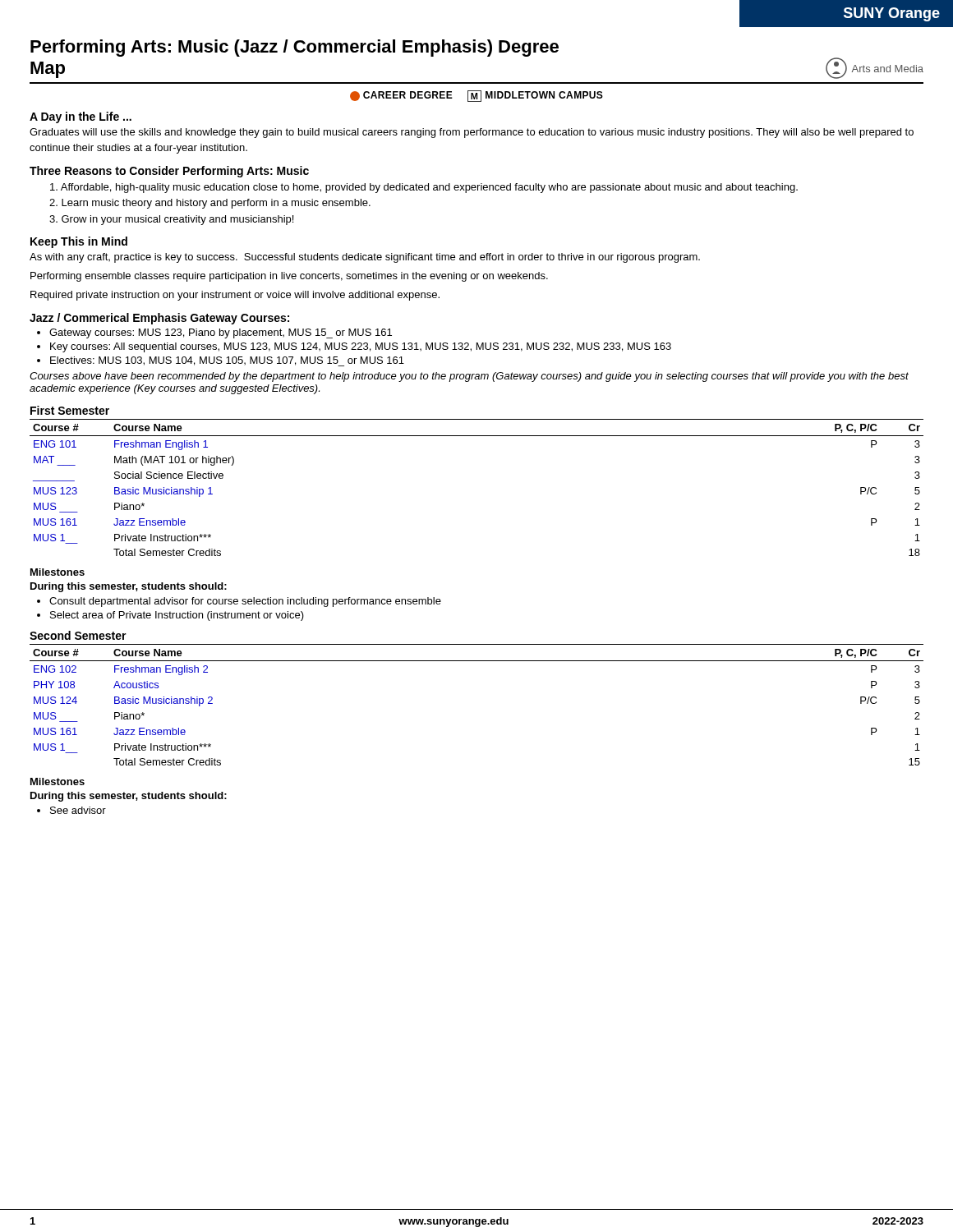Select the element starting "Second Semester"
Screen dimensions: 1232x953
78,635
